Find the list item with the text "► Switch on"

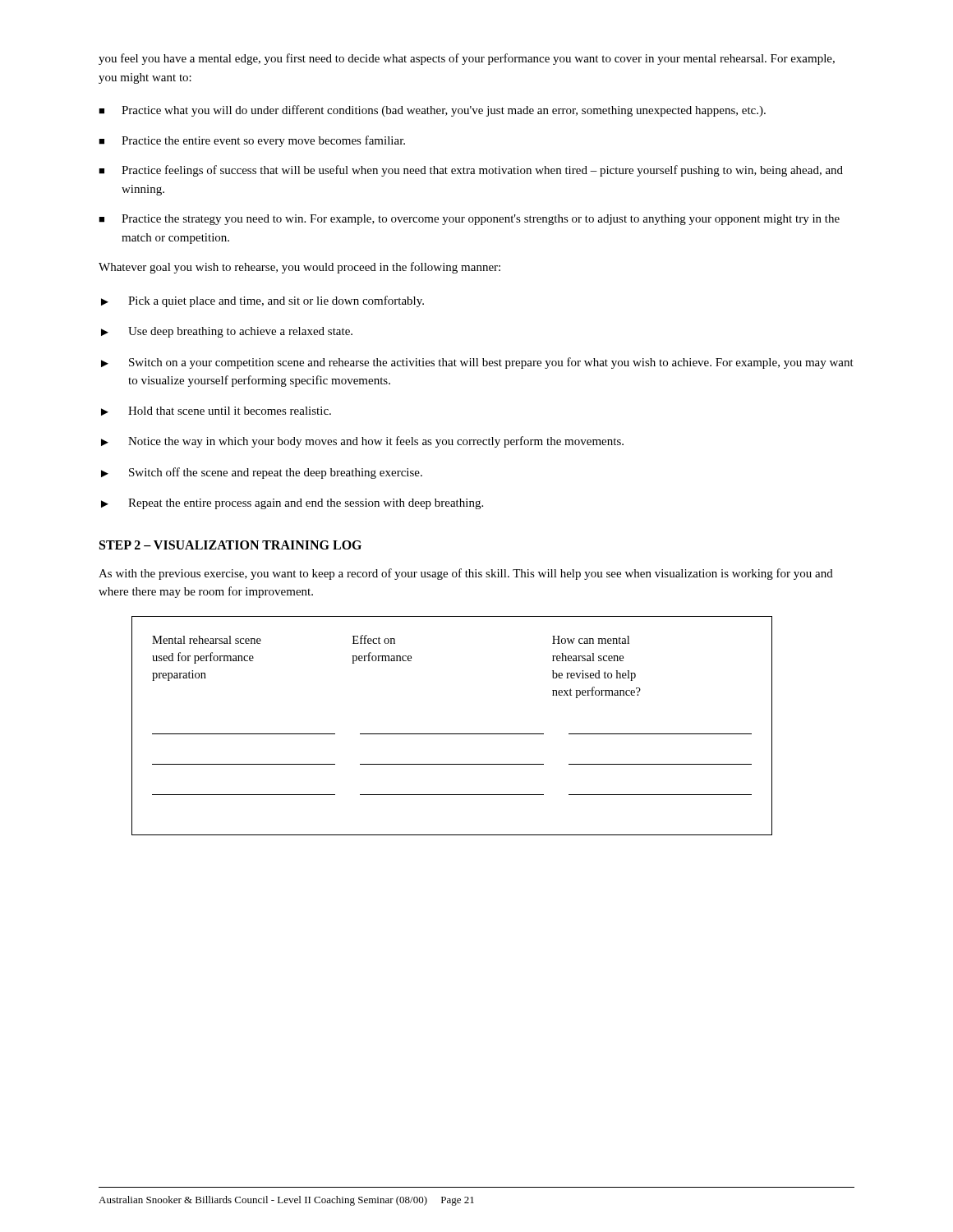(476, 371)
